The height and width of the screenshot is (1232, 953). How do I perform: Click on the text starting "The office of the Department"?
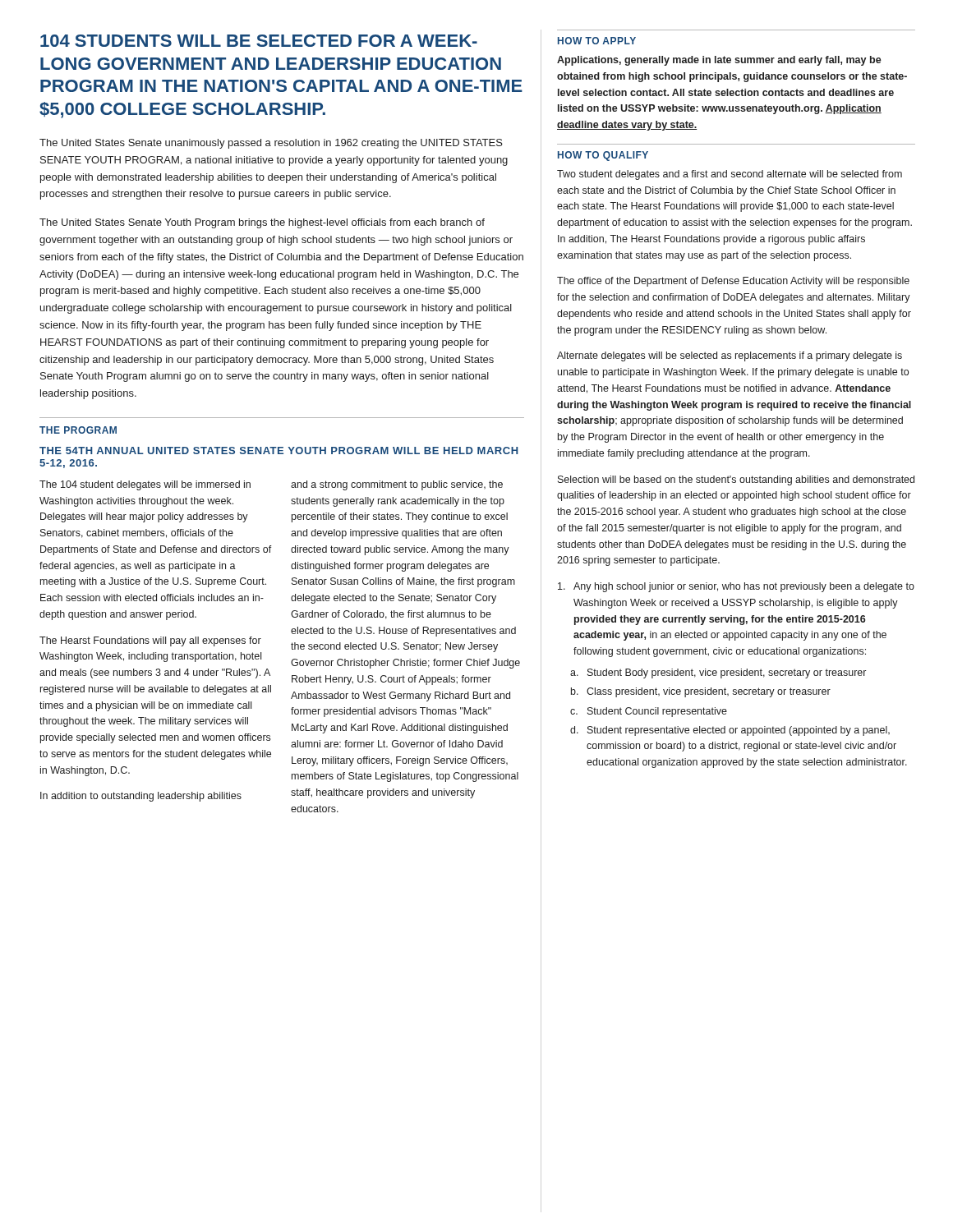(x=736, y=306)
